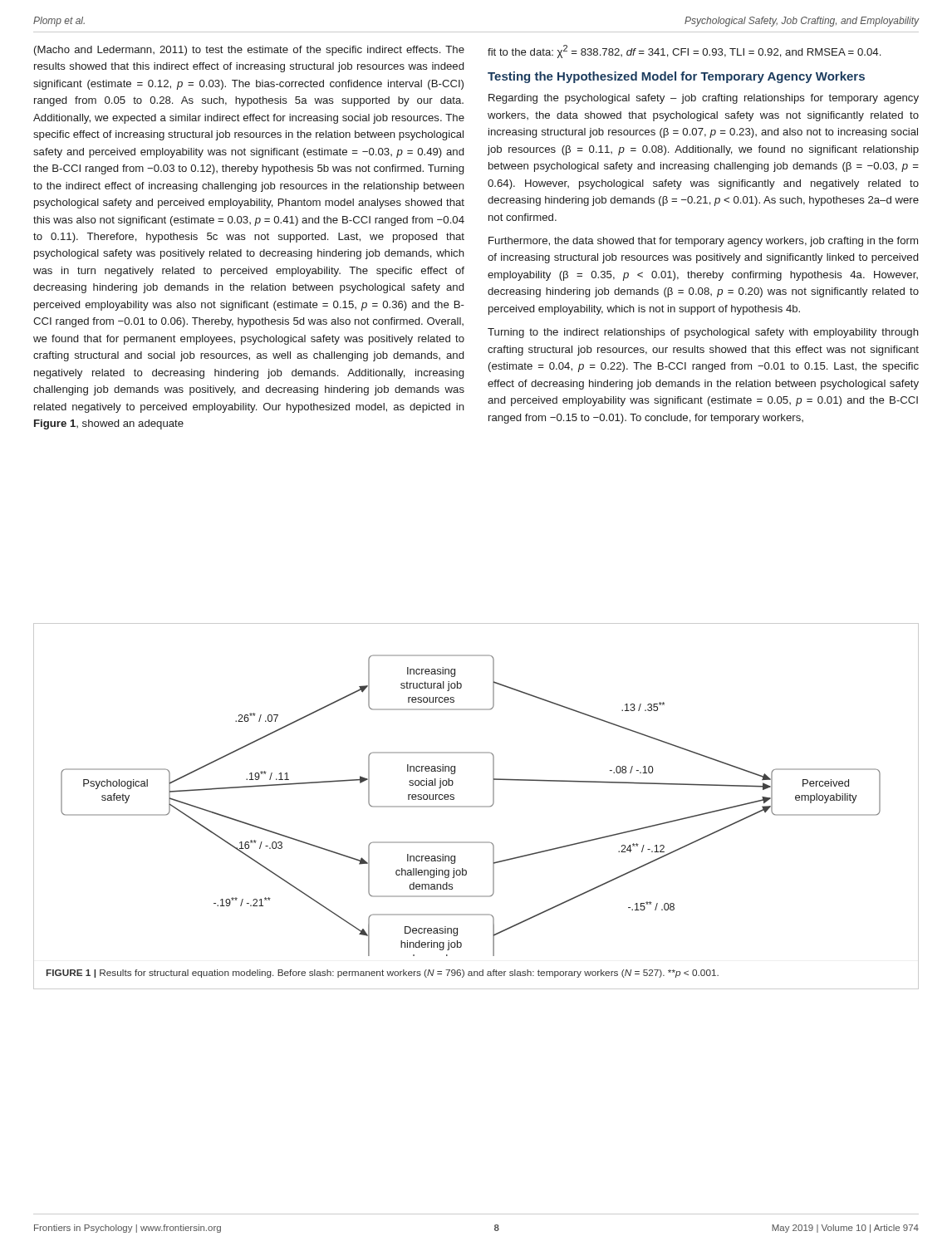This screenshot has height=1246, width=952.
Task: Select the text starting "fit to the data: χ2"
Action: coord(703,51)
